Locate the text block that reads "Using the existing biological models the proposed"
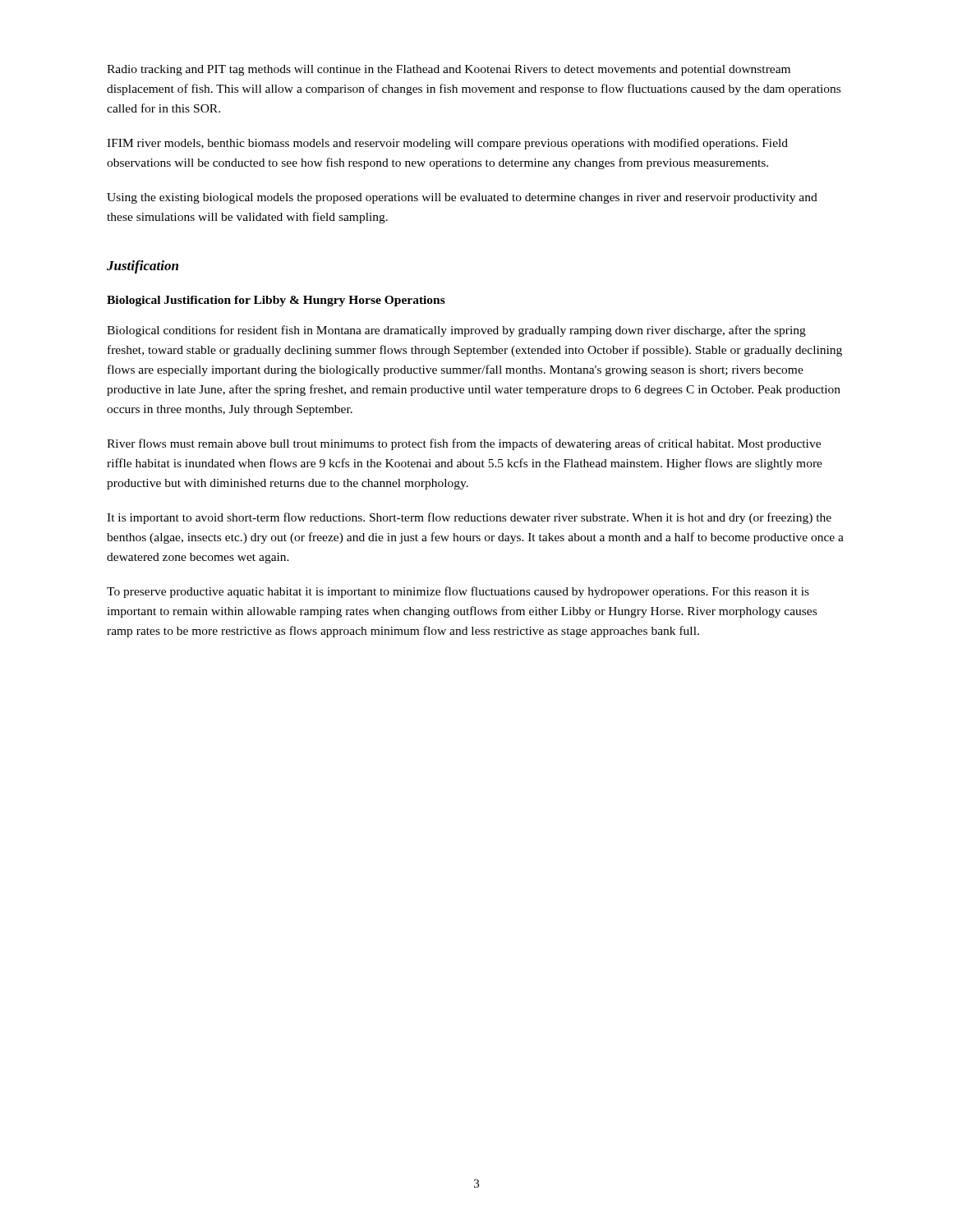The image size is (953, 1232). [462, 207]
